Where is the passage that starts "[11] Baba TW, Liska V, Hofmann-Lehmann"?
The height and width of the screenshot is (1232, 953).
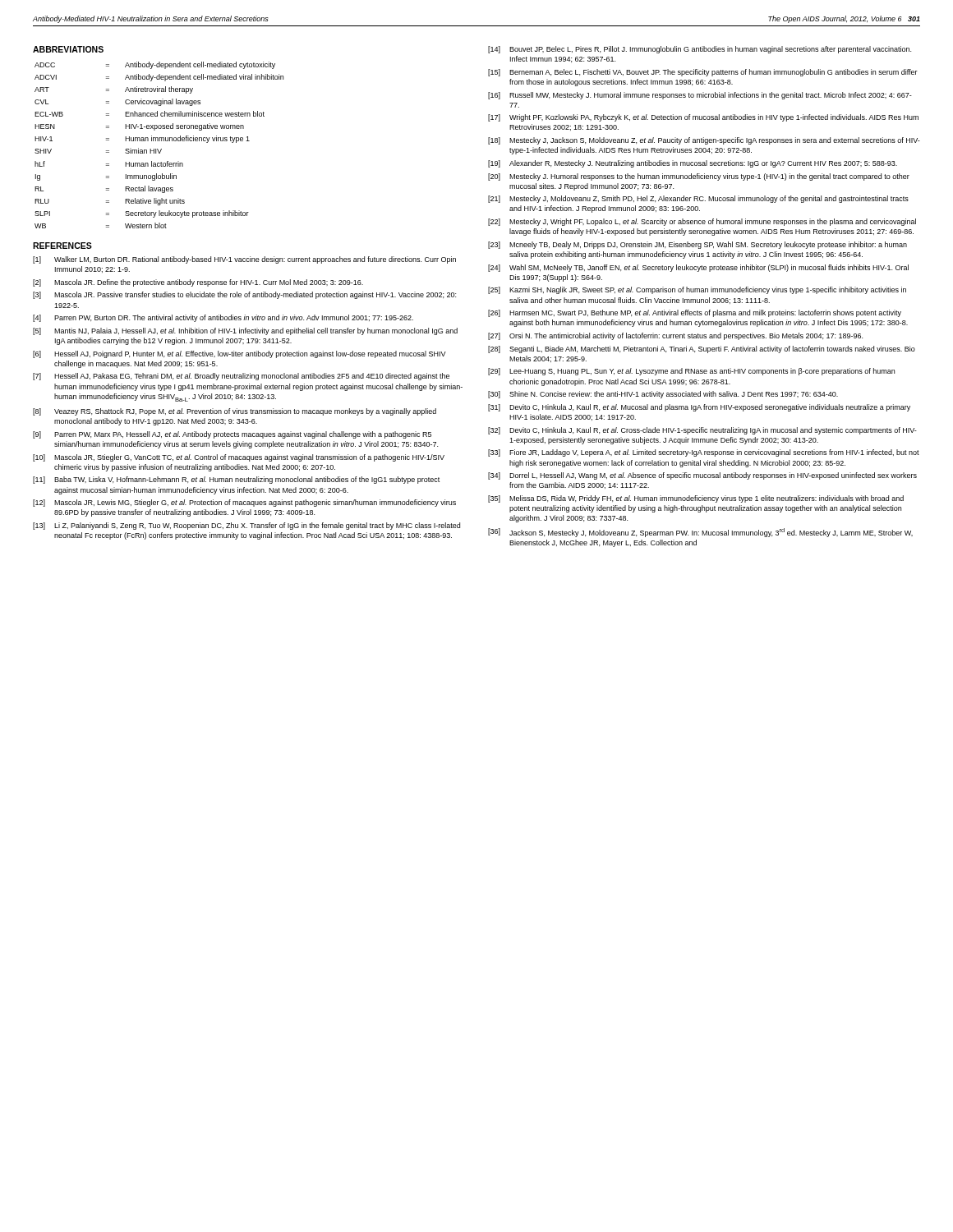[x=249, y=485]
